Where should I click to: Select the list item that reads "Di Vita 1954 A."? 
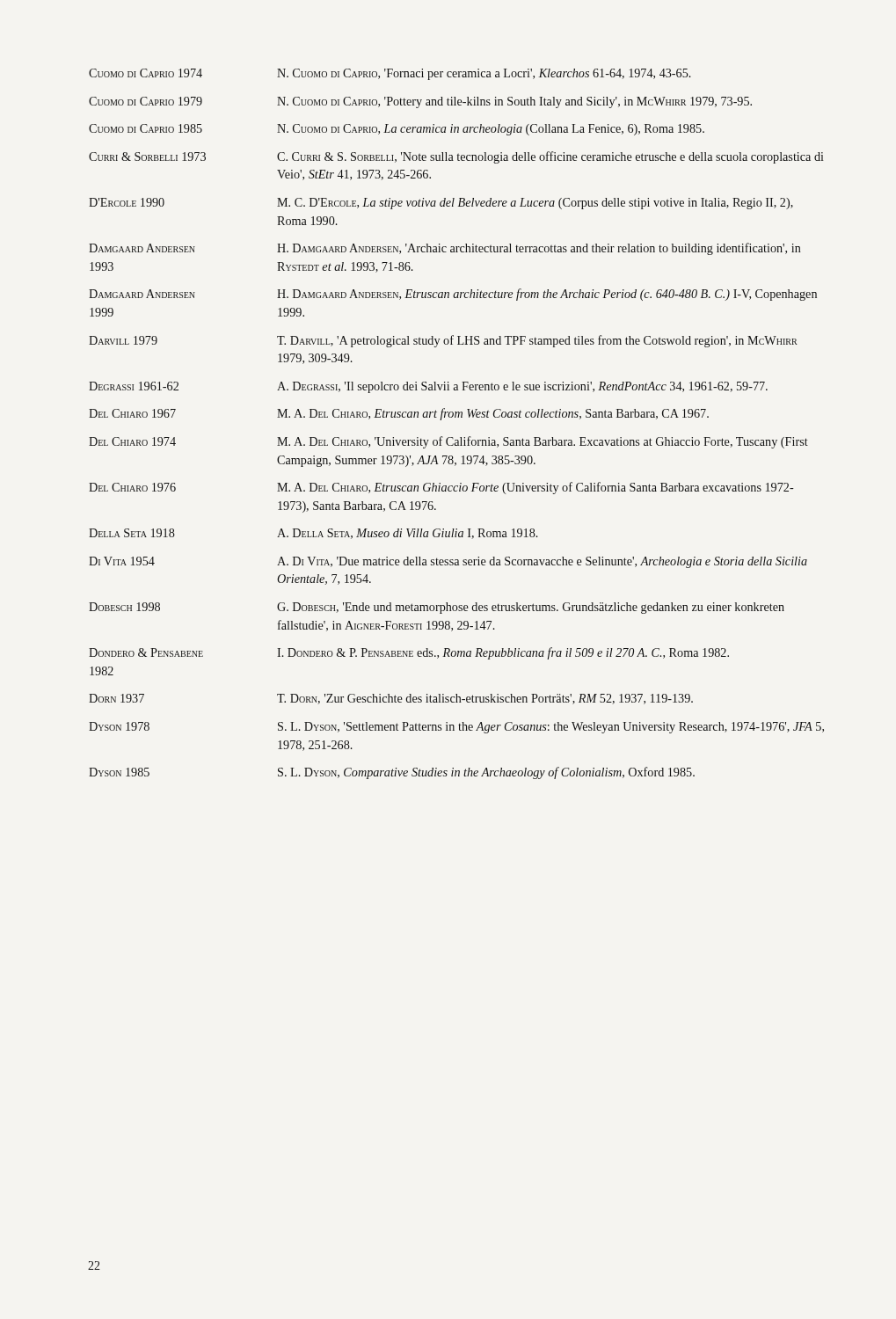pyautogui.click(x=457, y=574)
